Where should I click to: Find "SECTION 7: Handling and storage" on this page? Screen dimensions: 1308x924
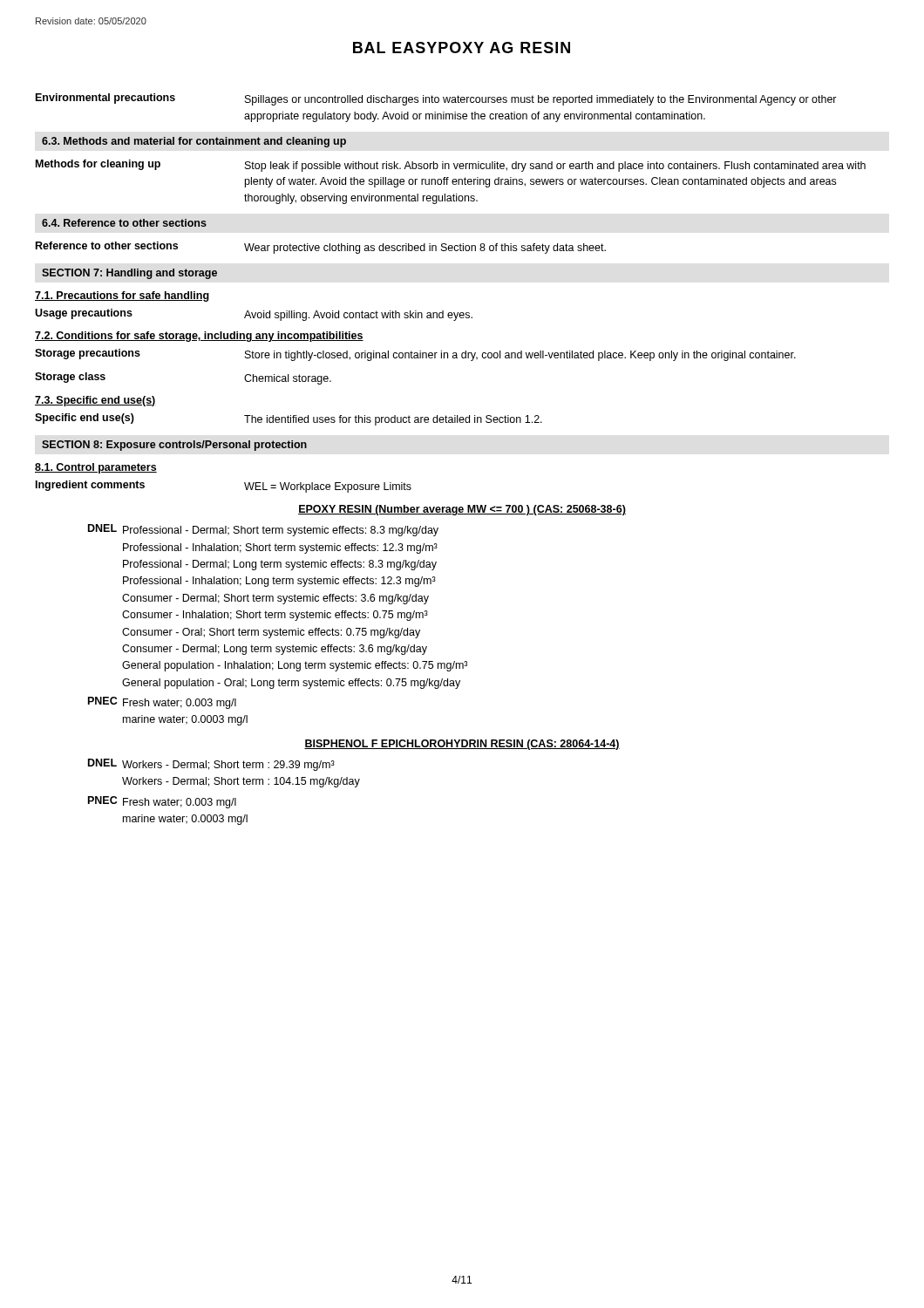tap(130, 273)
